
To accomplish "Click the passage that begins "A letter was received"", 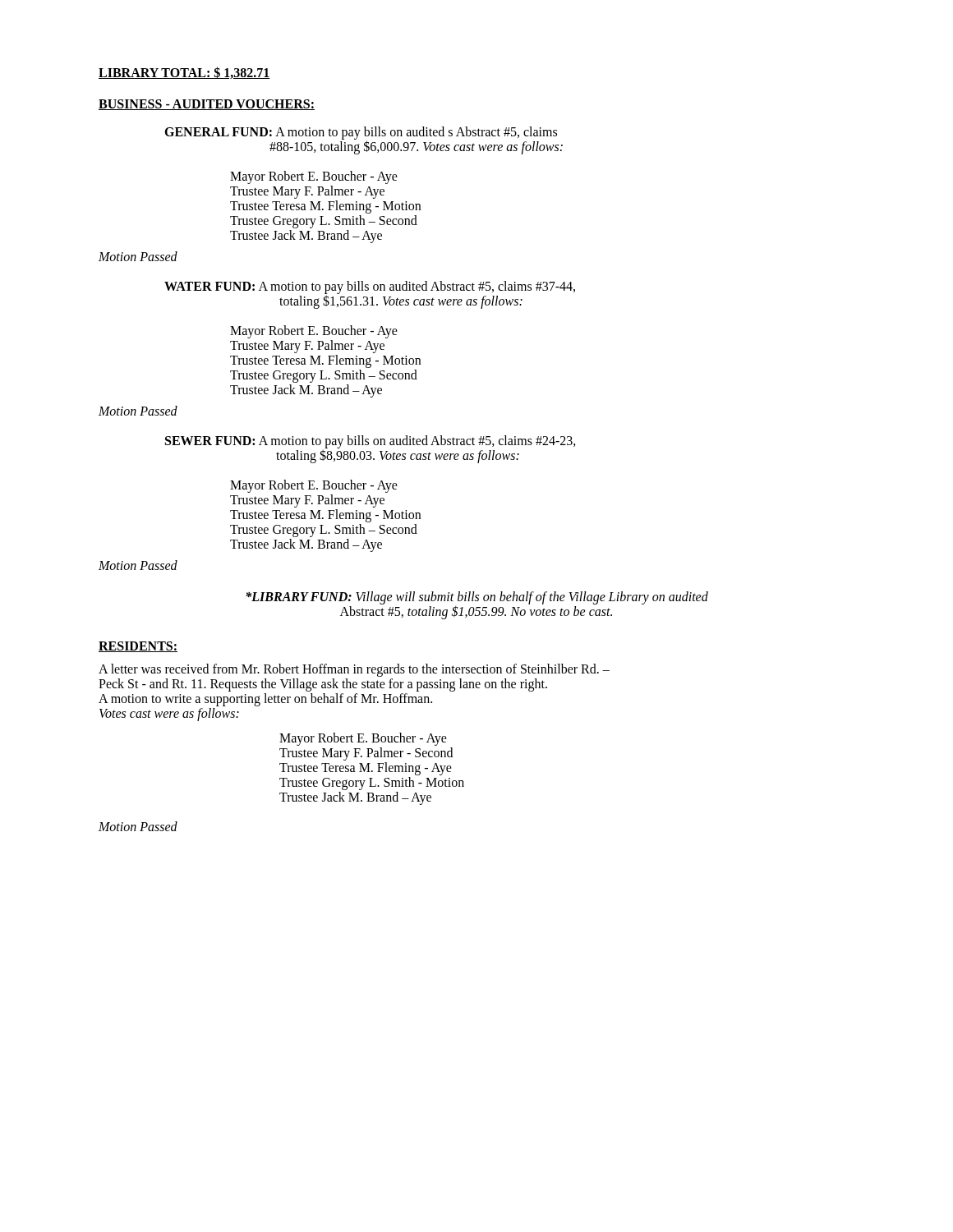I will tap(354, 691).
